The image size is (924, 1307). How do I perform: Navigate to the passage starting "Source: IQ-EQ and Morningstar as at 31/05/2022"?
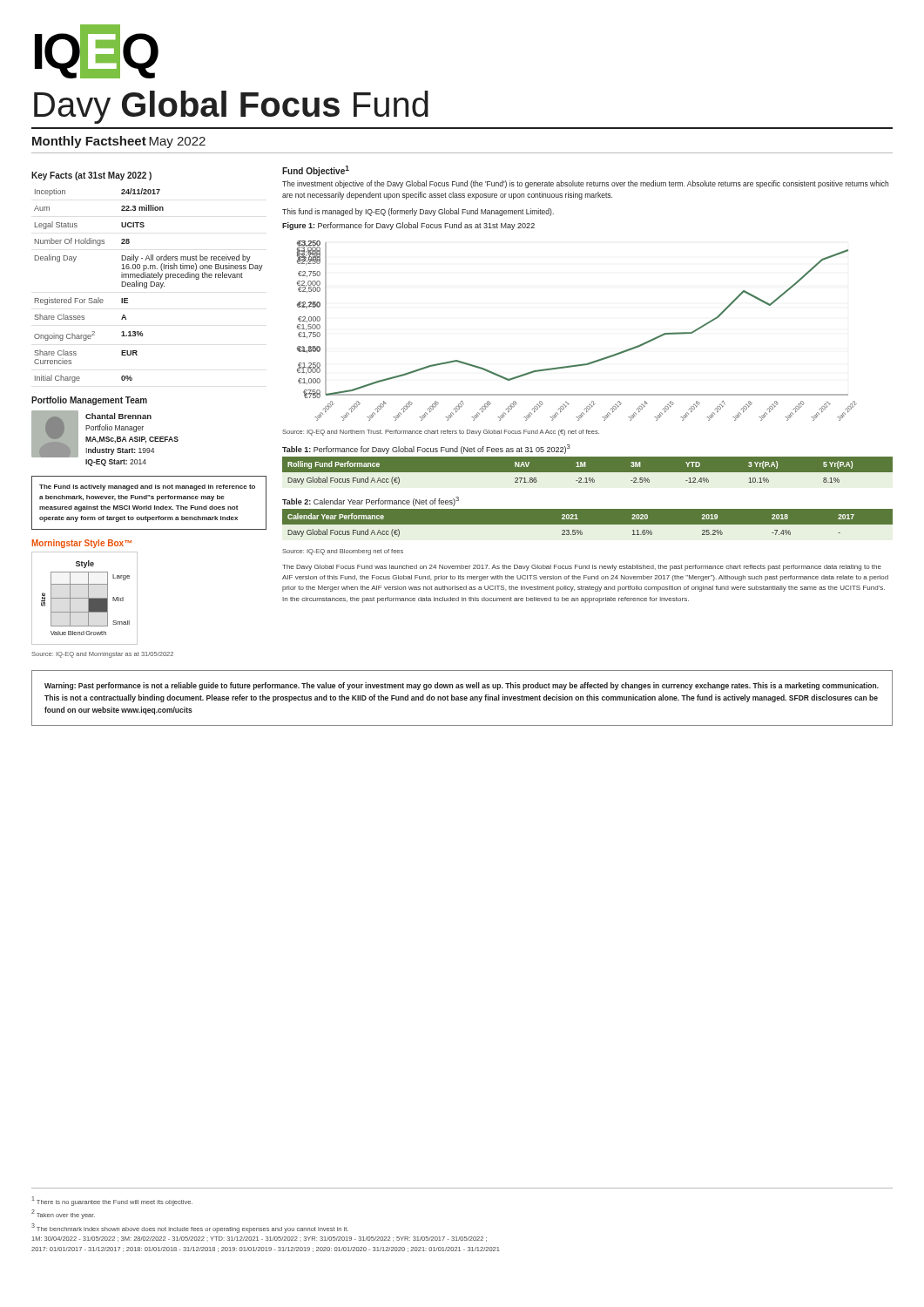[103, 654]
